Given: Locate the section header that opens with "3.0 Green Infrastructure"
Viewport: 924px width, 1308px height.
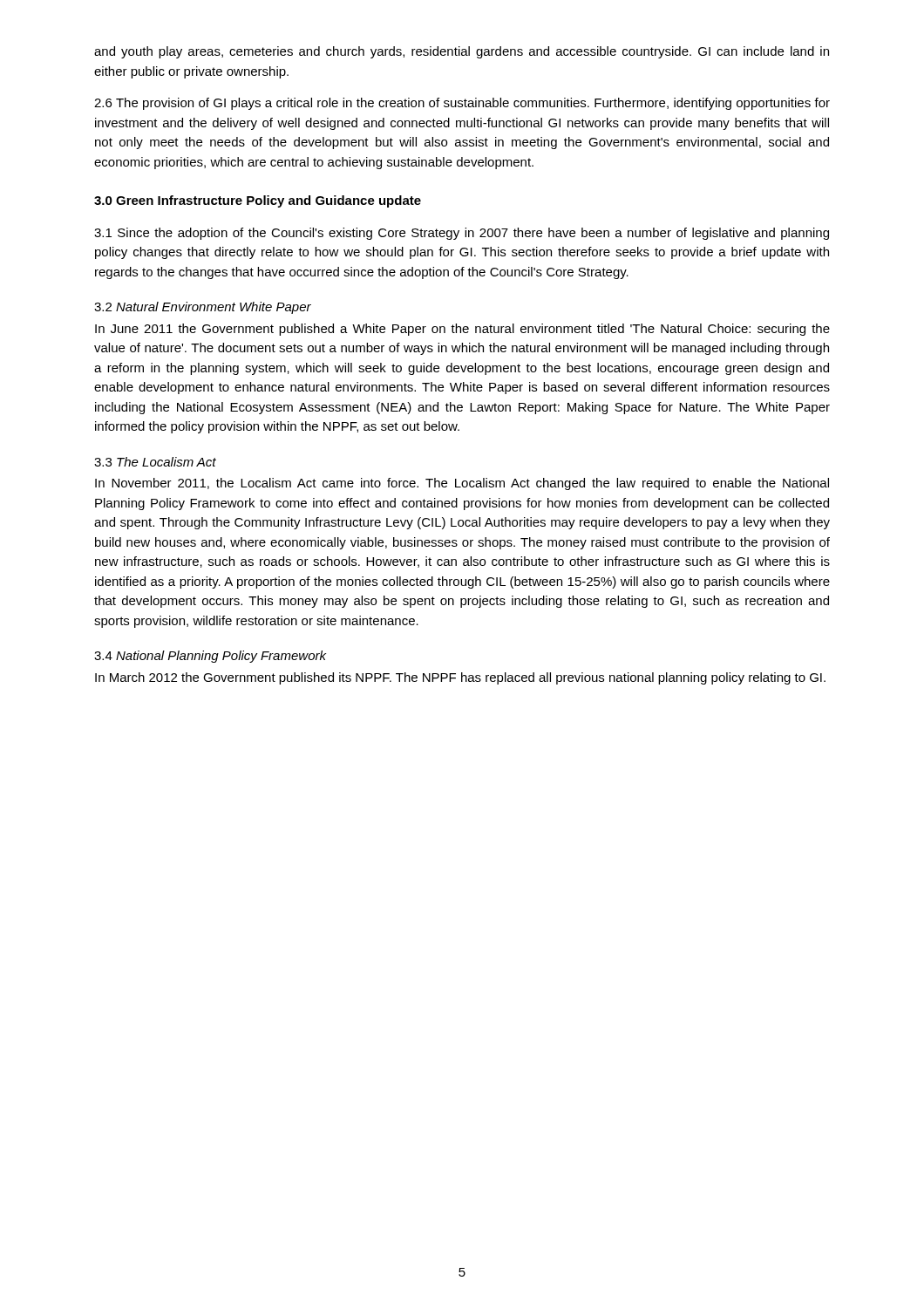Looking at the screenshot, I should pos(258,201).
